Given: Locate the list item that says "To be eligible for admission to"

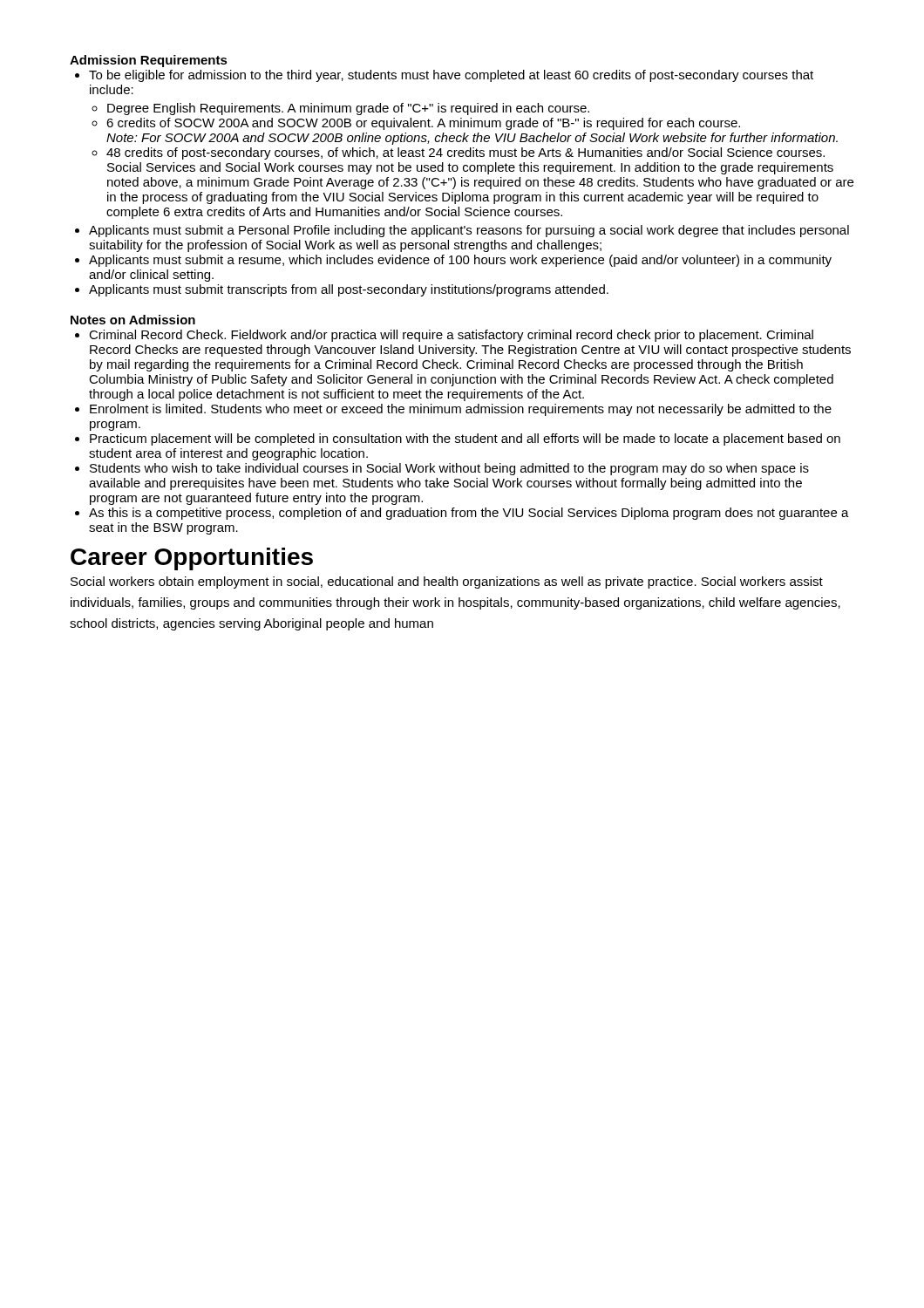Looking at the screenshot, I should [472, 143].
